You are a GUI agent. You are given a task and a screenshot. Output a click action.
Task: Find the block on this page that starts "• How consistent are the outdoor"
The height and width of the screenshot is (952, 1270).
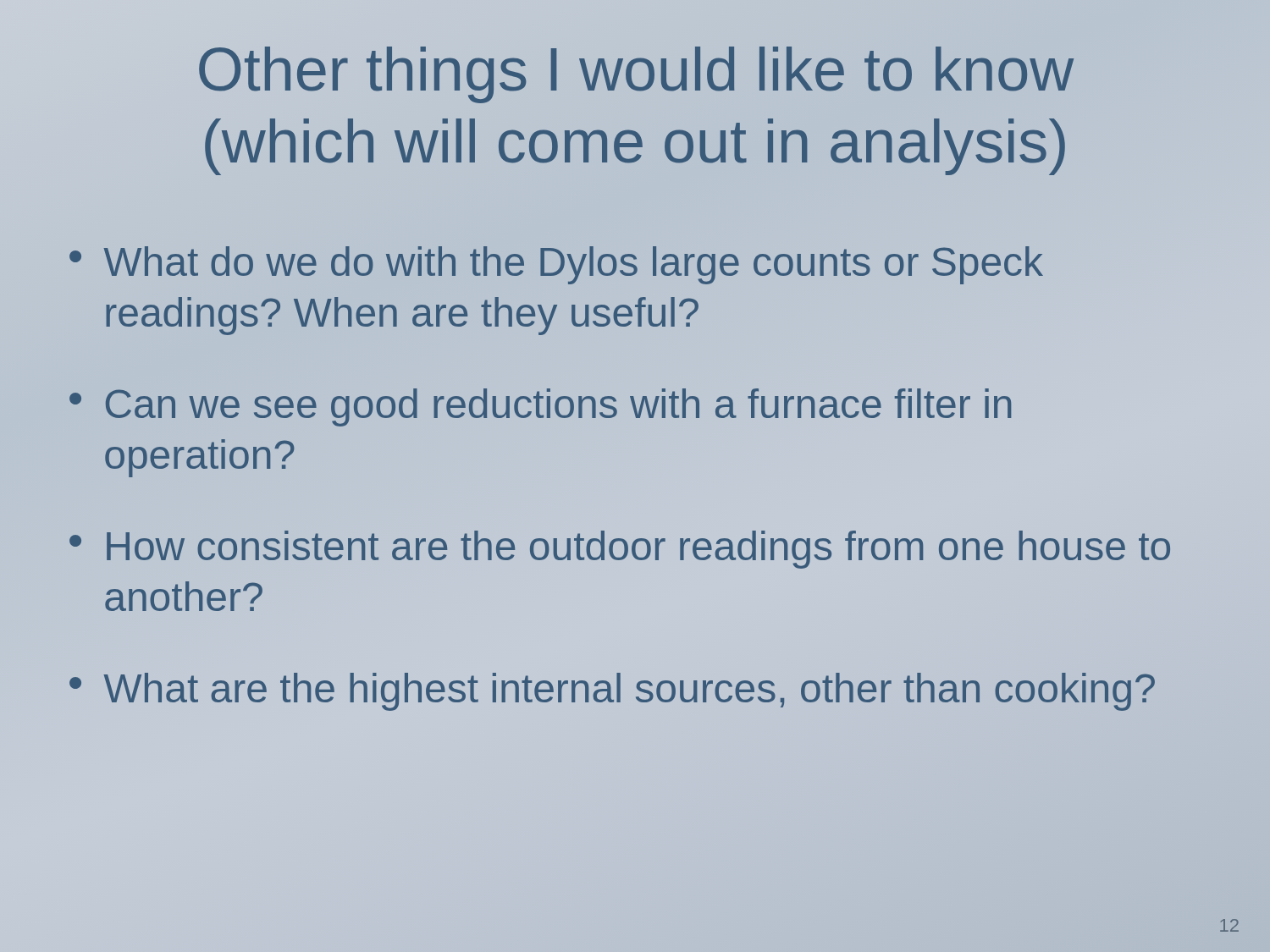[635, 572]
